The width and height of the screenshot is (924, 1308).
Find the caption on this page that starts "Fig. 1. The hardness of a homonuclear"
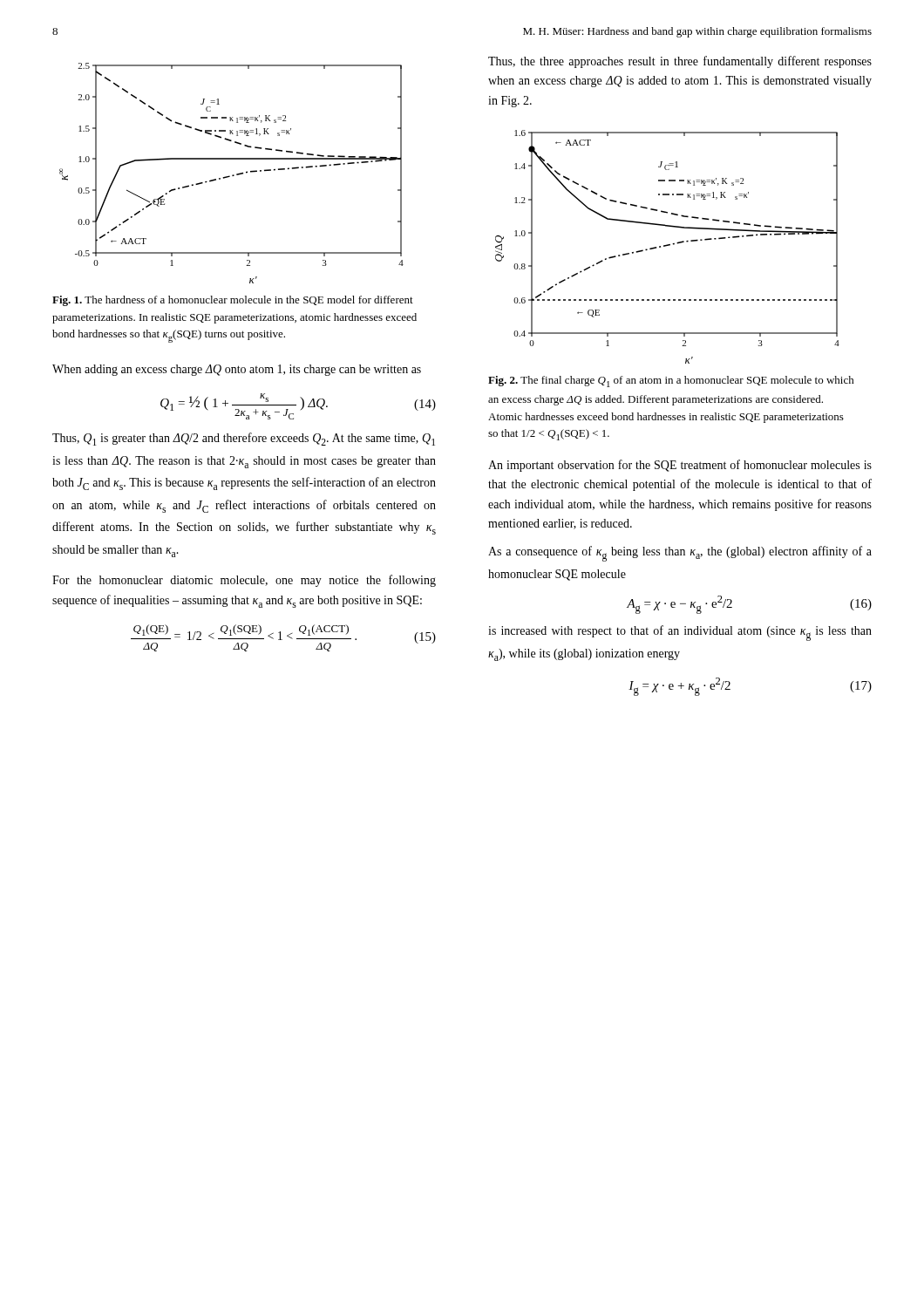pos(235,318)
